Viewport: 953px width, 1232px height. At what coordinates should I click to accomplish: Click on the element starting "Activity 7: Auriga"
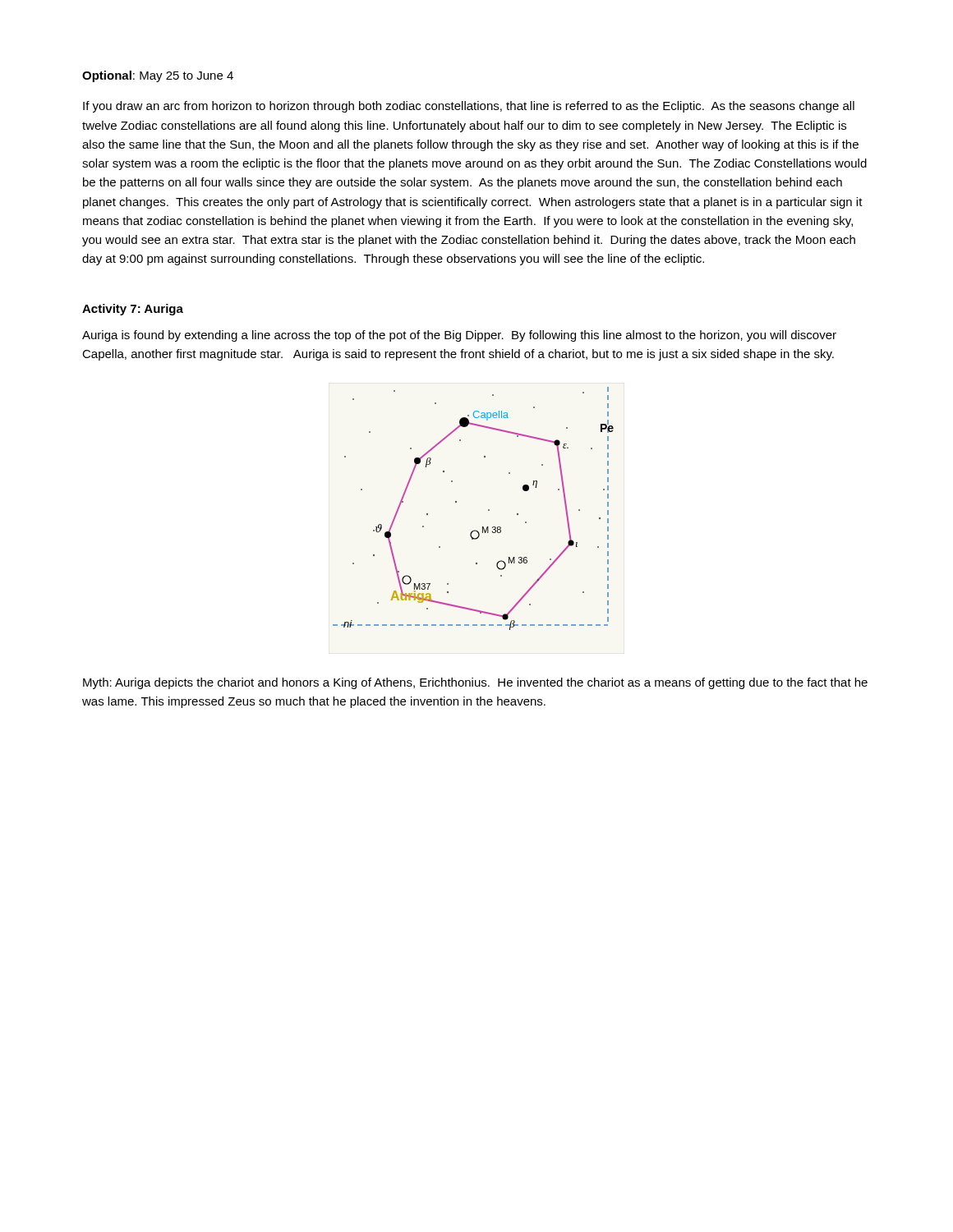point(133,308)
